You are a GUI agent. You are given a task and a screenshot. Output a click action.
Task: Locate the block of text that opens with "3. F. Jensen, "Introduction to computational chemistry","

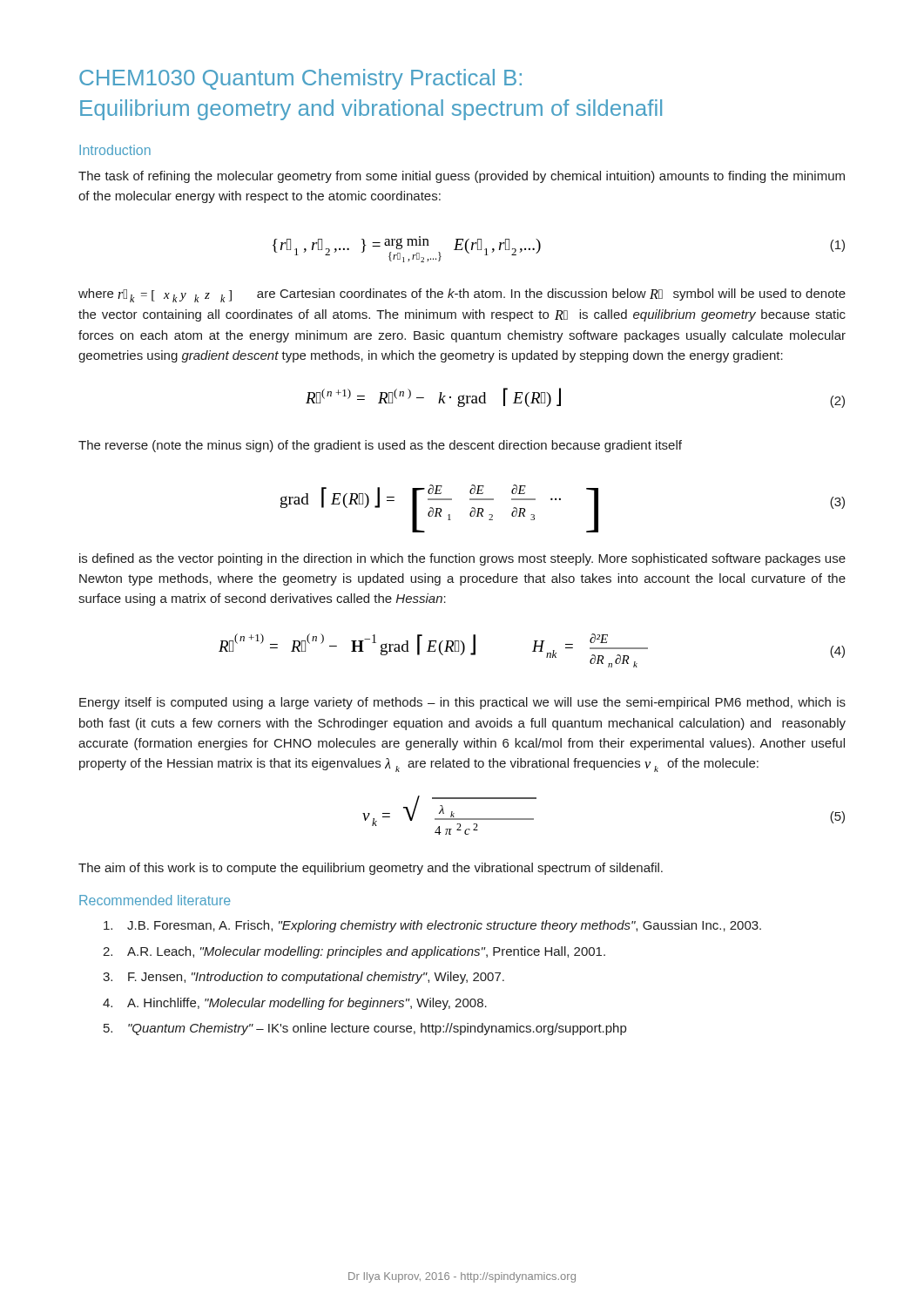click(474, 977)
